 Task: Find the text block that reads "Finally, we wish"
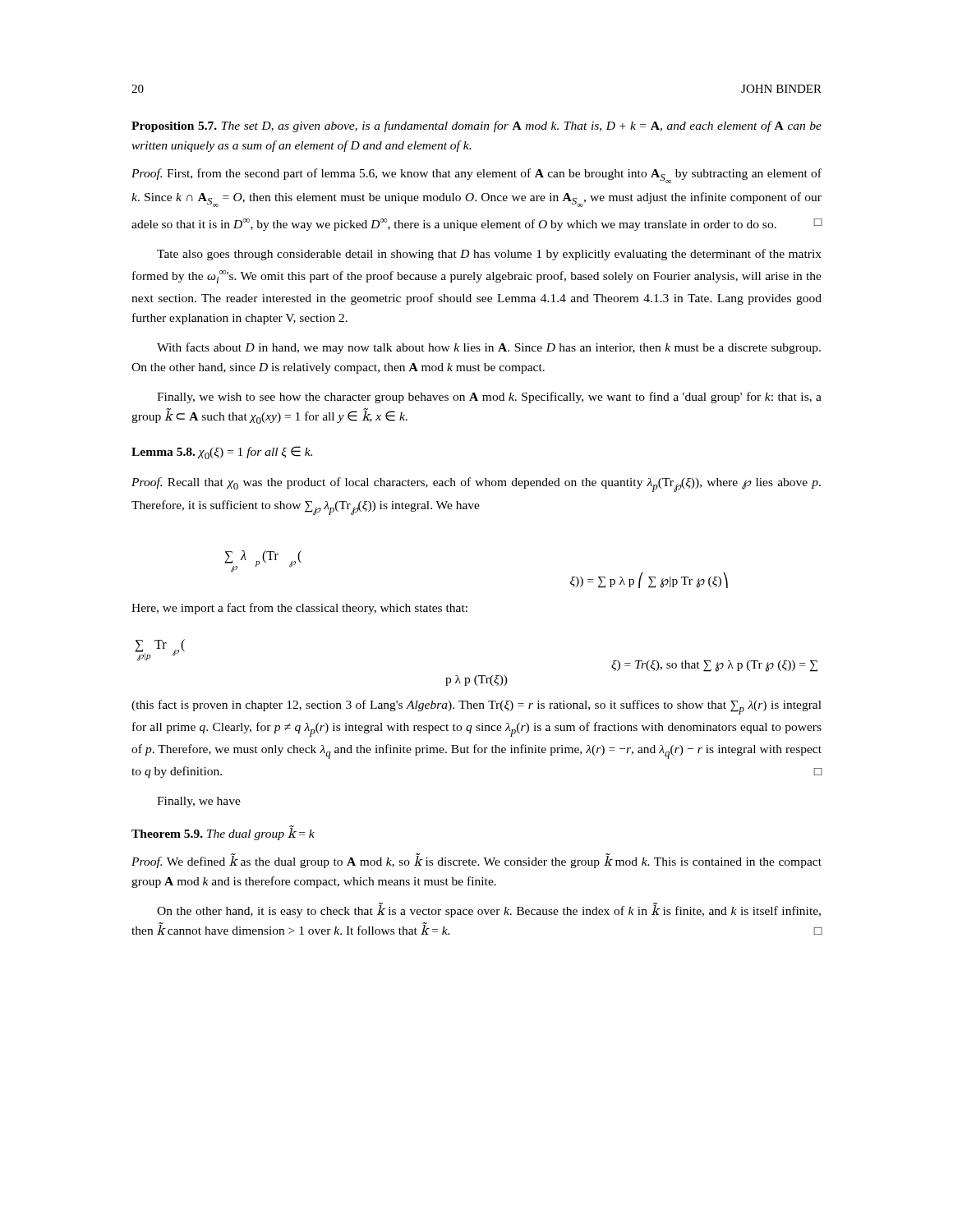click(476, 408)
